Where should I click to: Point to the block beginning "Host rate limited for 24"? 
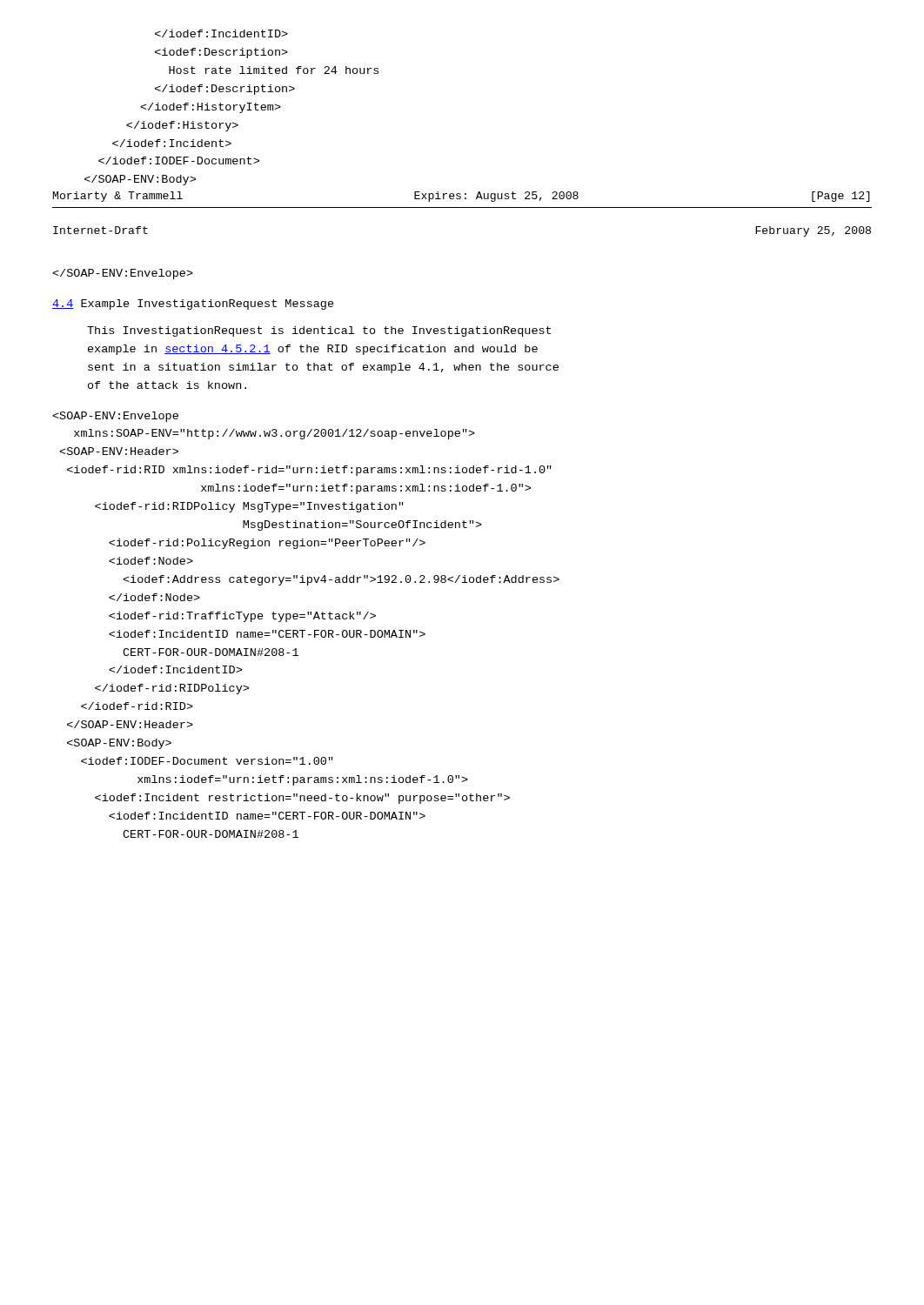coord(225,107)
